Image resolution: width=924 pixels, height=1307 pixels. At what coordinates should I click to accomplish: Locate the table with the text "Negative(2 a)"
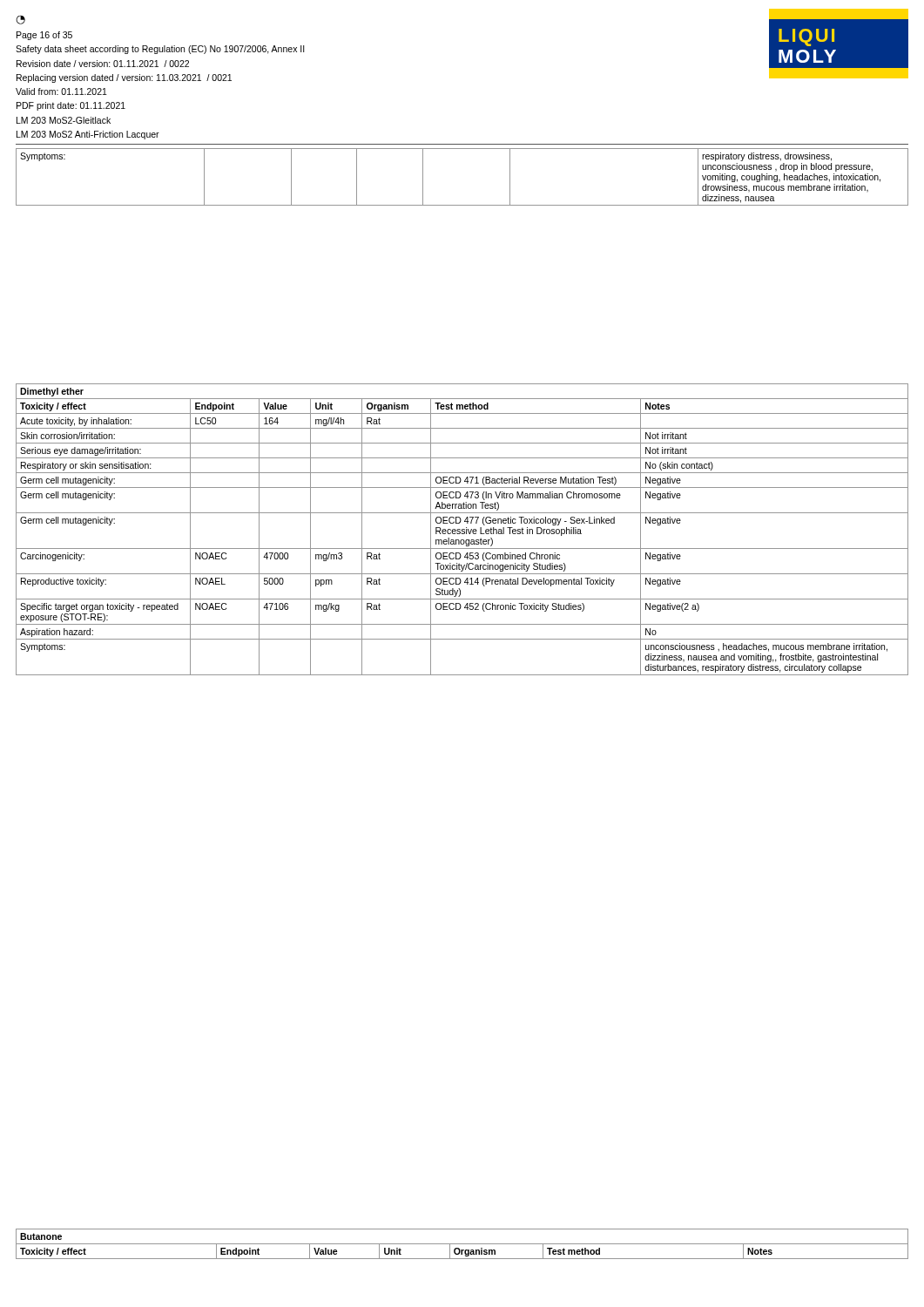pos(462,529)
